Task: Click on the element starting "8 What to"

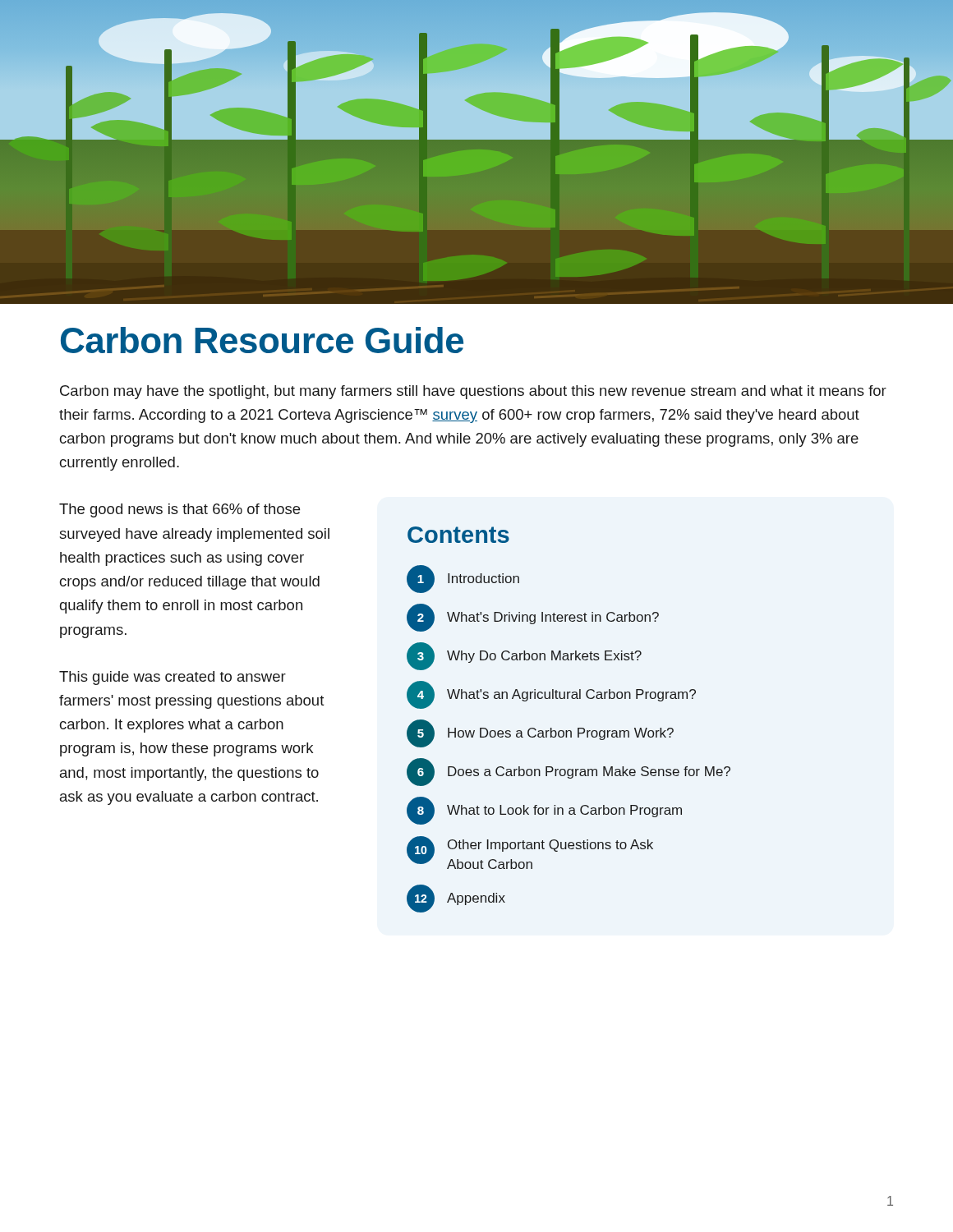Action: [x=545, y=811]
